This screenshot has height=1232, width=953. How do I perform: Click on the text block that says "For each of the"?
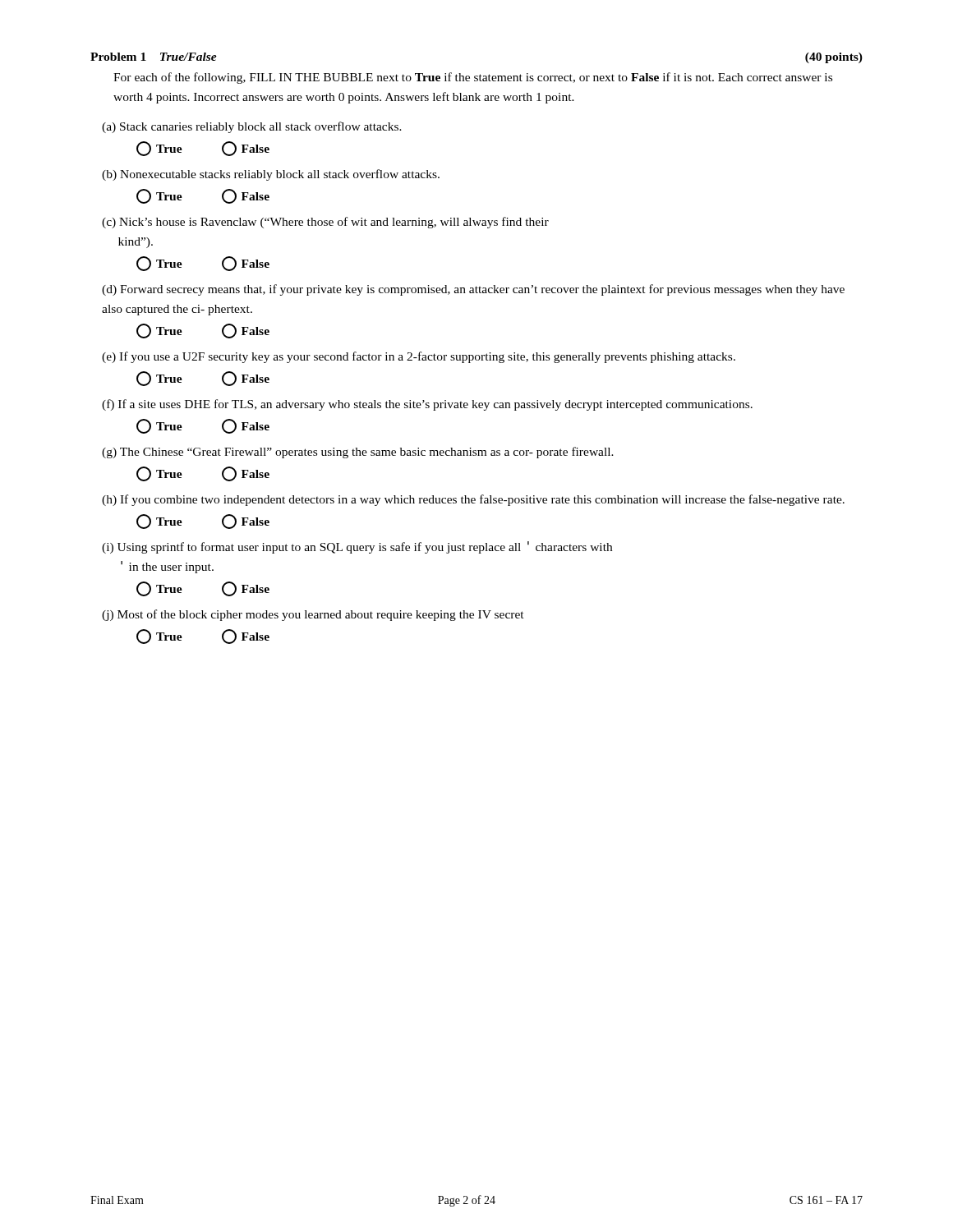point(473,87)
